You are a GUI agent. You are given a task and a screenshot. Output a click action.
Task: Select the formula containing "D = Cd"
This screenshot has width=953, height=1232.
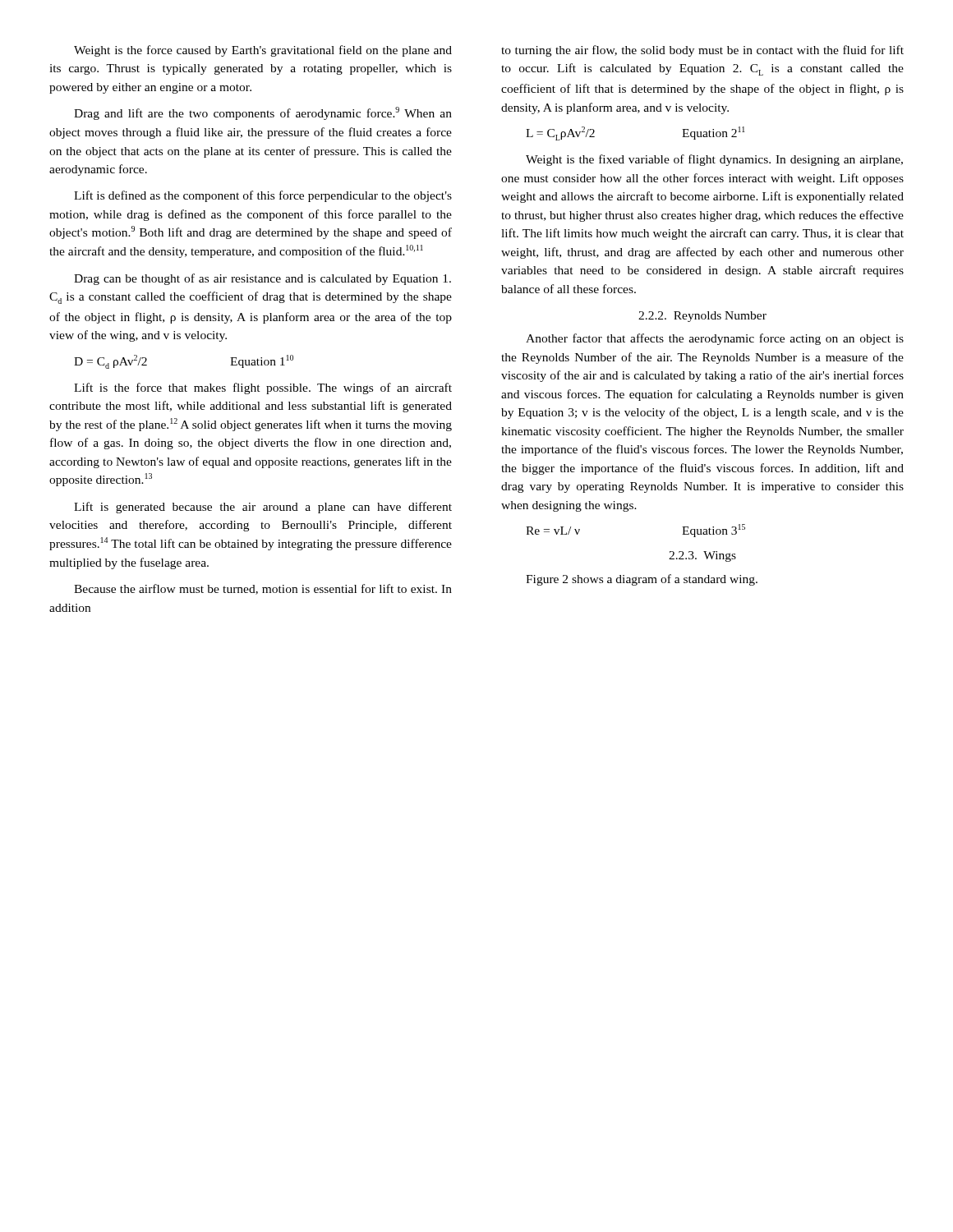pos(263,362)
